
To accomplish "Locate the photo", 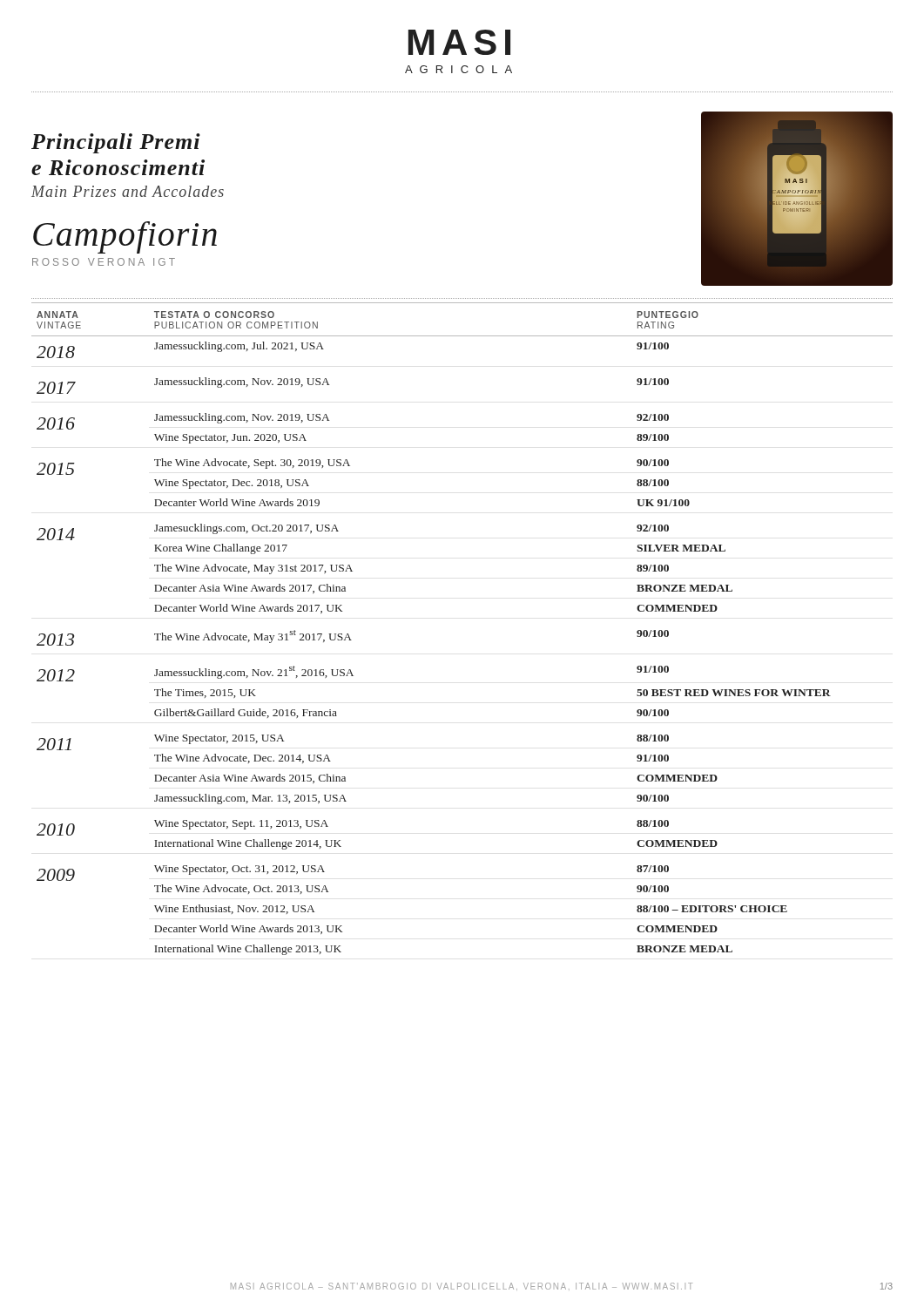I will coord(797,199).
